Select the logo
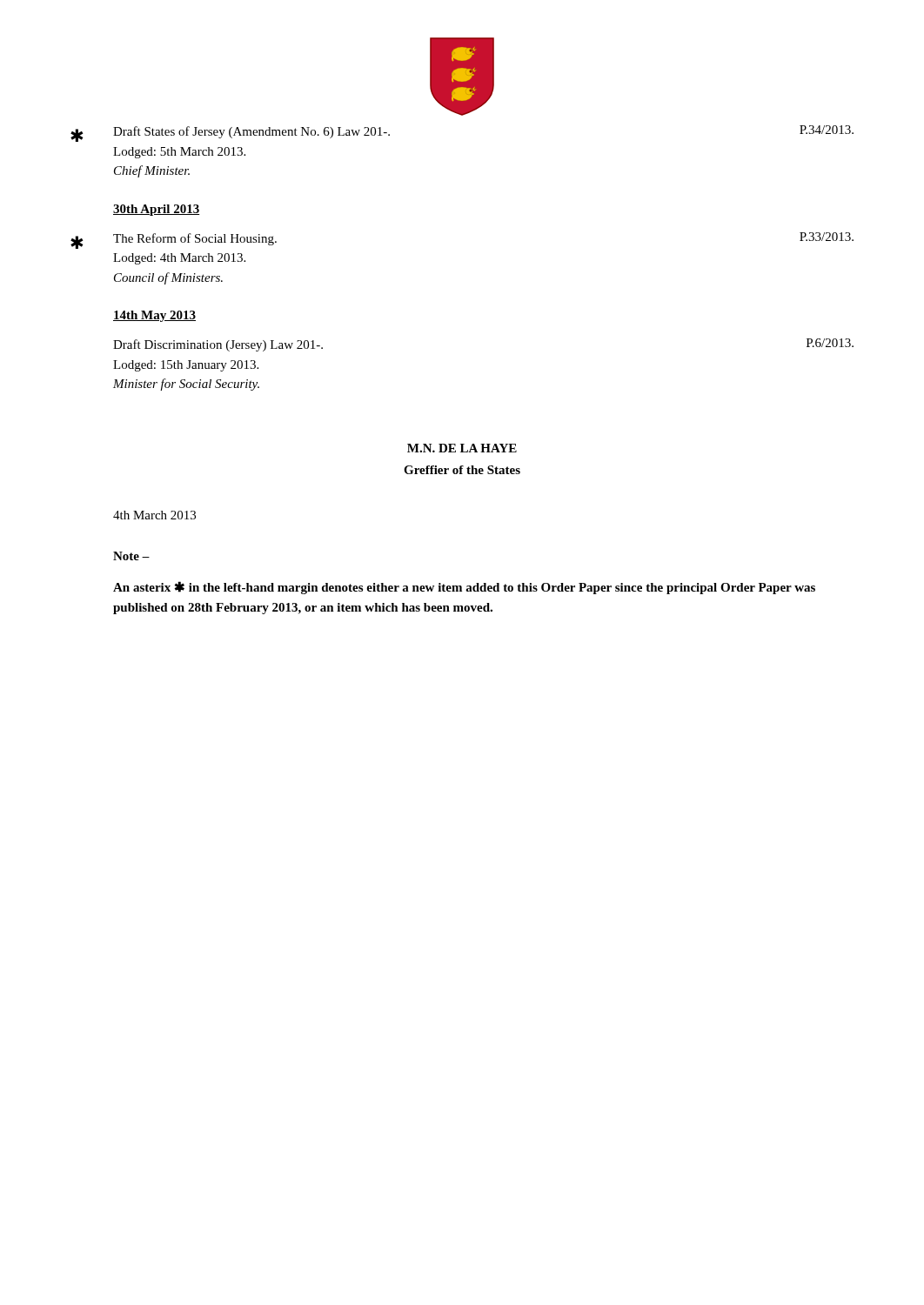Screen dimensions: 1305x924 pyautogui.click(x=462, y=65)
